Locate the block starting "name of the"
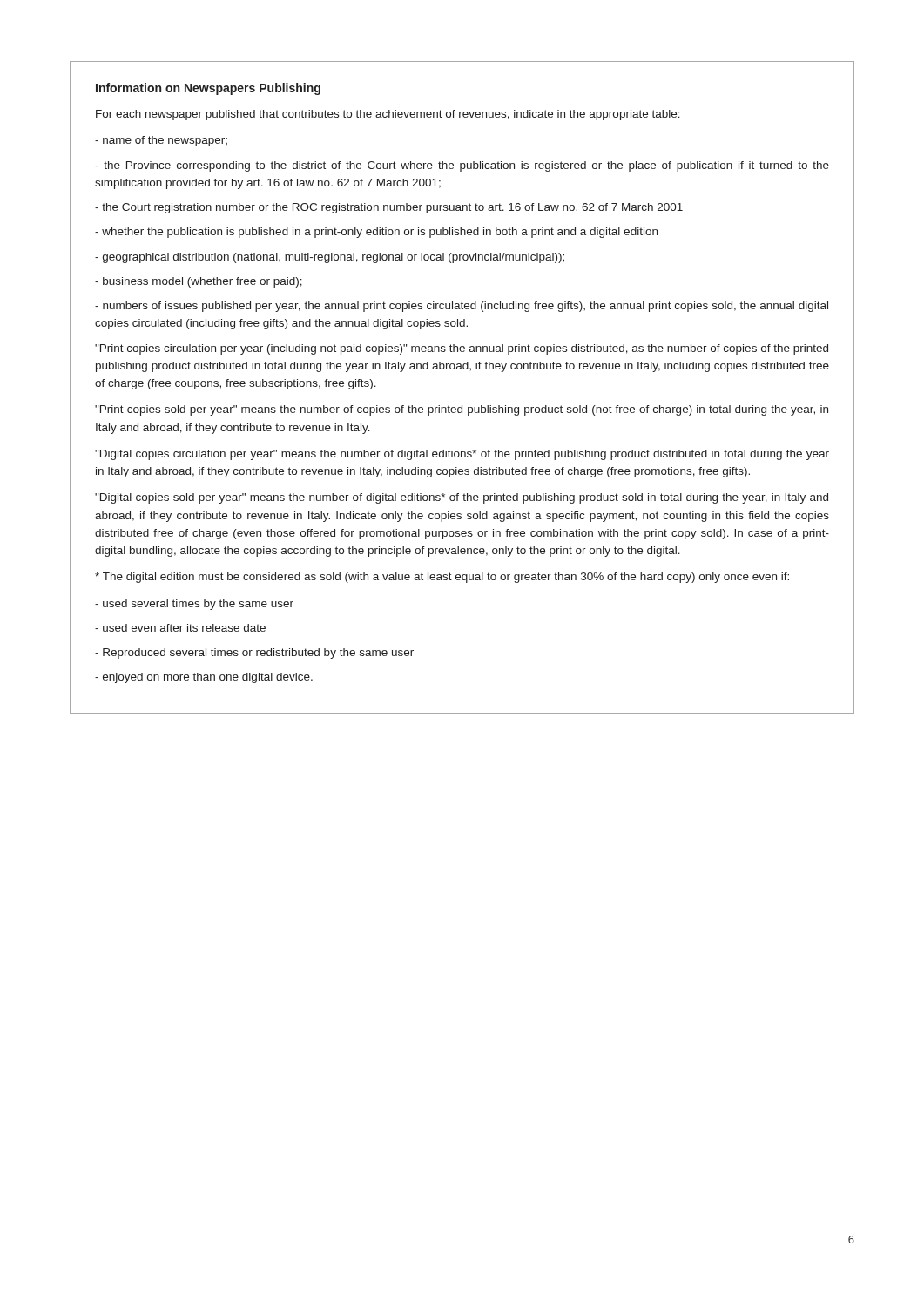Screen dimensions: 1307x924 pos(162,140)
